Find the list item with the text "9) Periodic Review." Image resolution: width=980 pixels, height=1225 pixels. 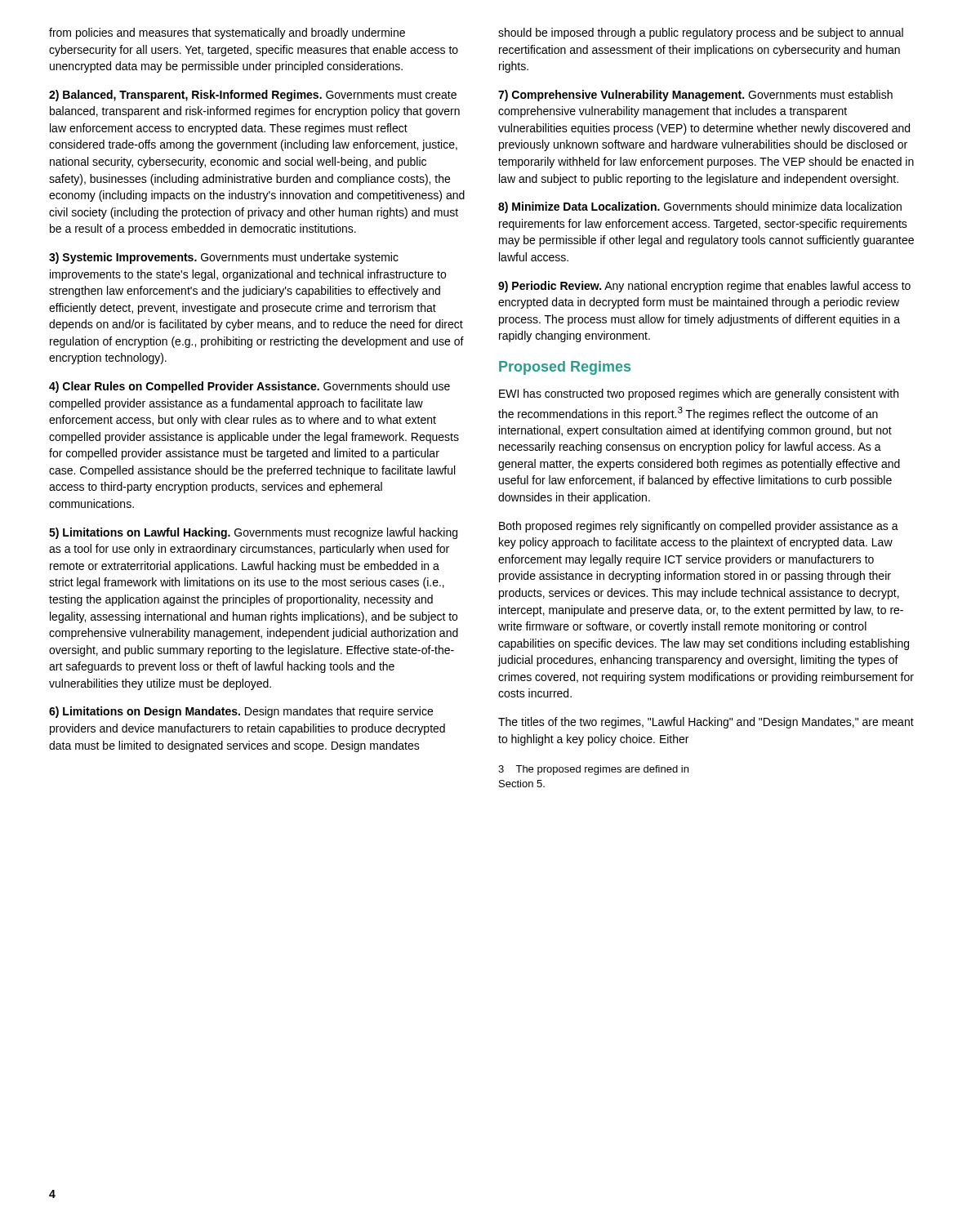pos(706,311)
